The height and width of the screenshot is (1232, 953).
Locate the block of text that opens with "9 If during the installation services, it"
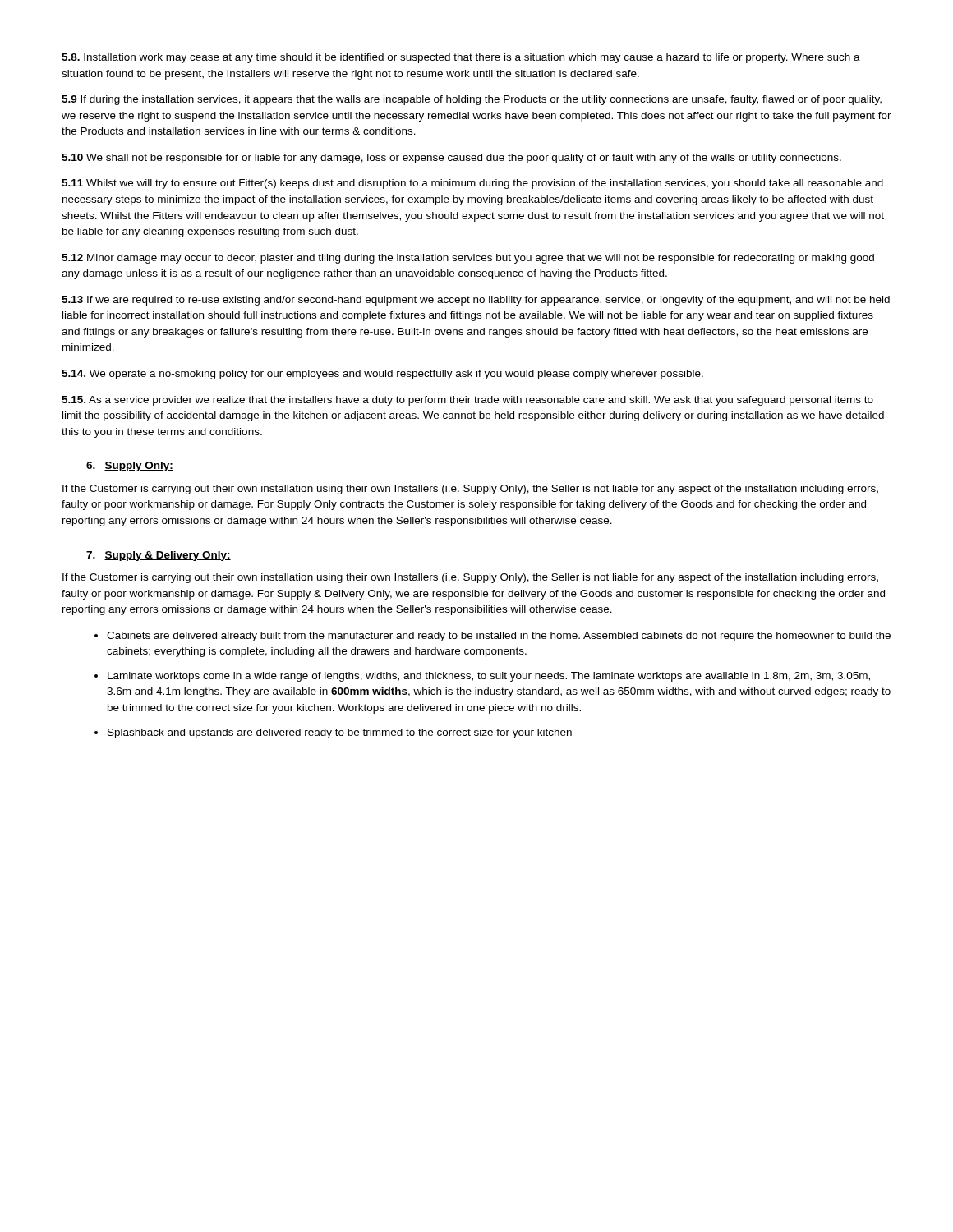pyautogui.click(x=476, y=115)
